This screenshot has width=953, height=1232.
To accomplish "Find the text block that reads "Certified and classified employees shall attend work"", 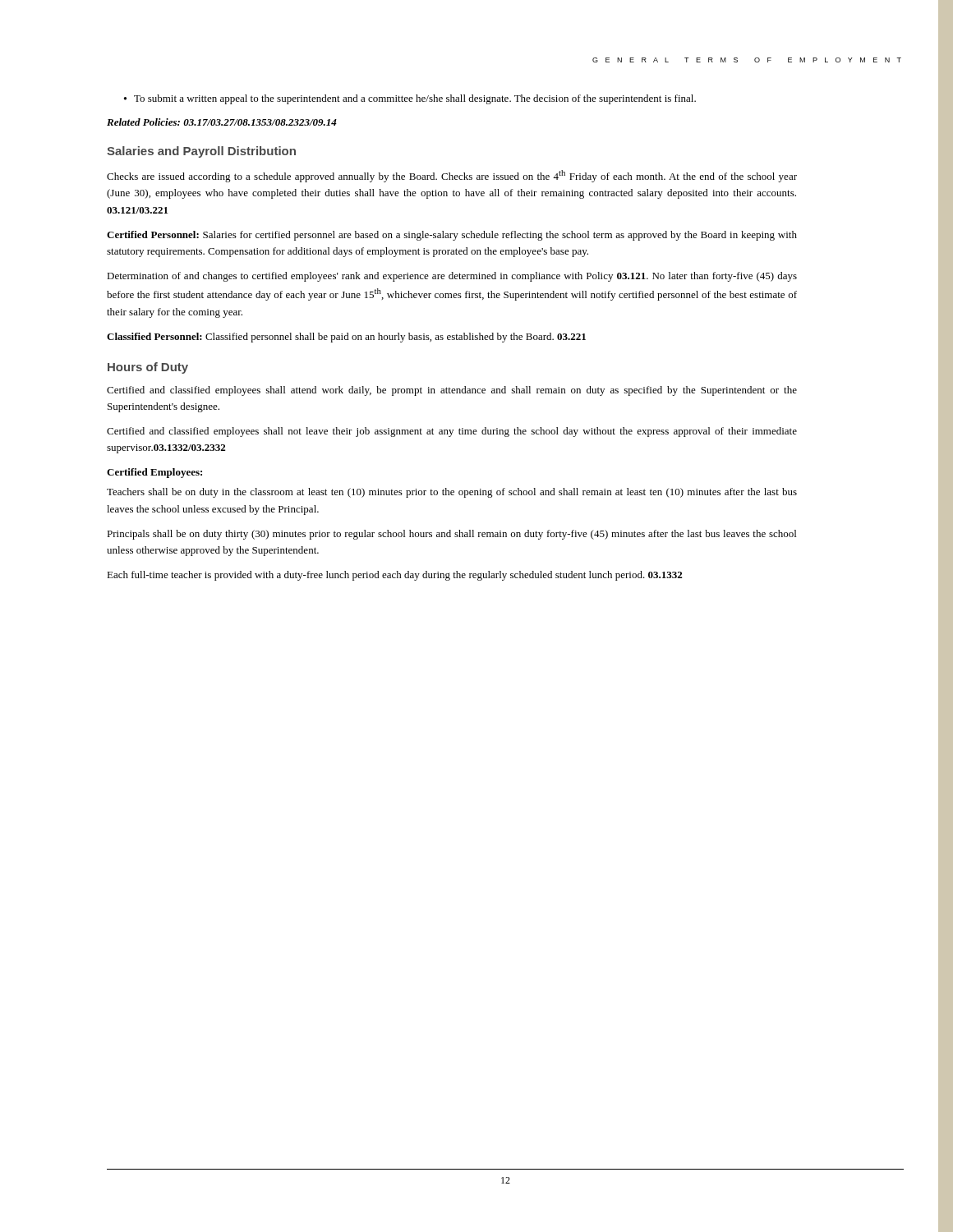I will tap(452, 398).
